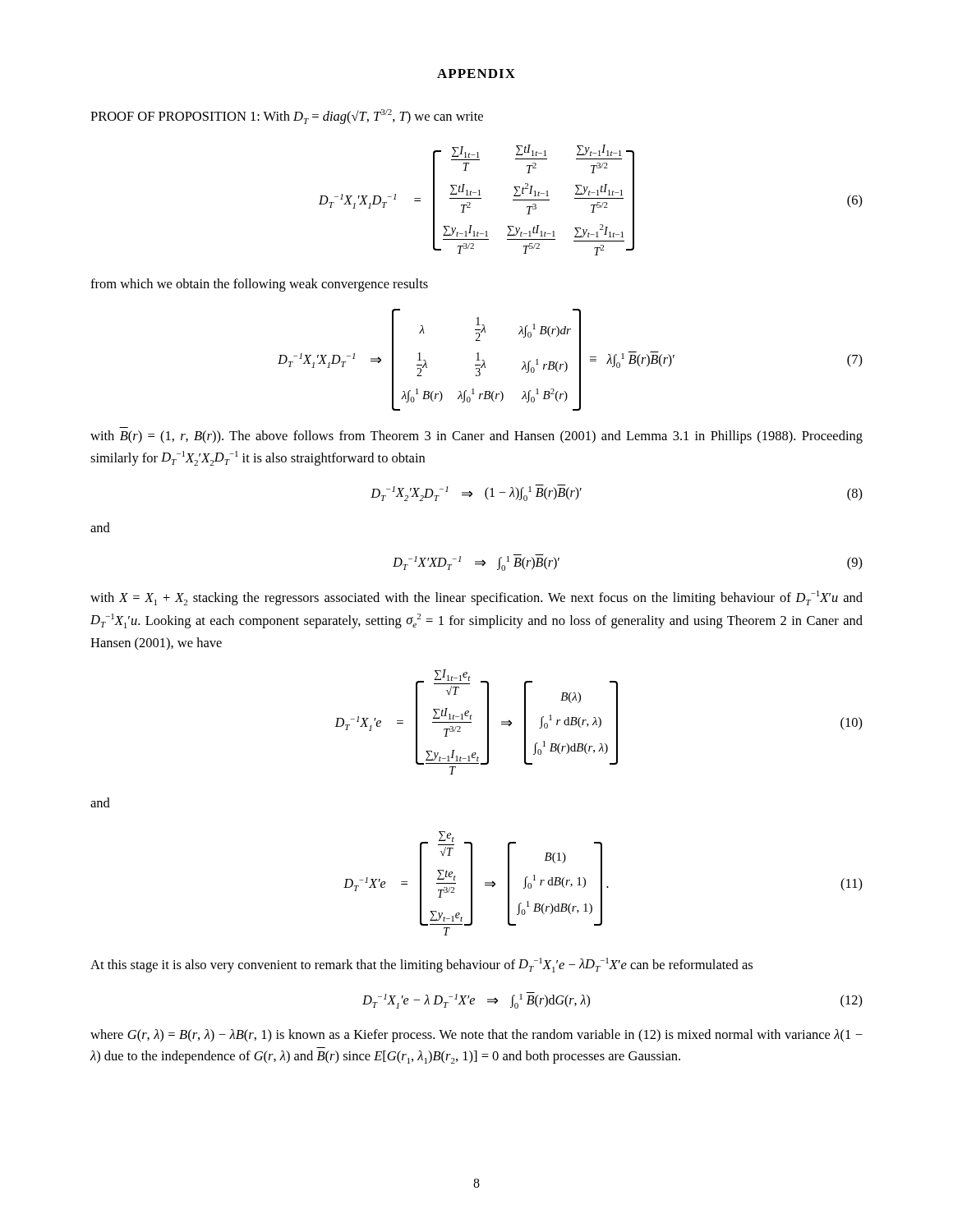The image size is (953, 1232).
Task: Select the element starting "PROOF OF PROPOSITION 1: With DT = diag(√T,"
Action: pos(287,116)
